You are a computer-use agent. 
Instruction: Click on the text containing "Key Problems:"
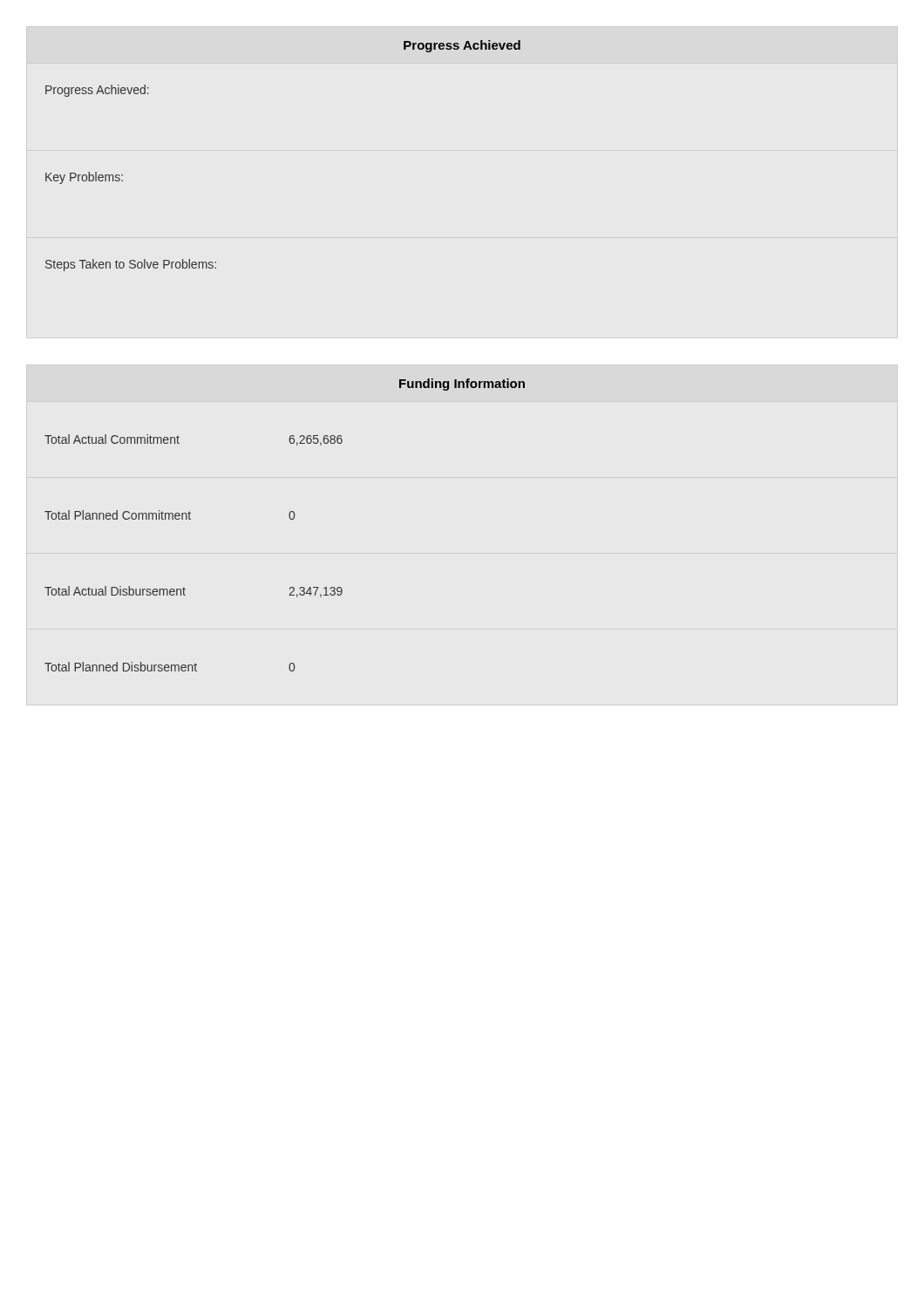[84, 177]
